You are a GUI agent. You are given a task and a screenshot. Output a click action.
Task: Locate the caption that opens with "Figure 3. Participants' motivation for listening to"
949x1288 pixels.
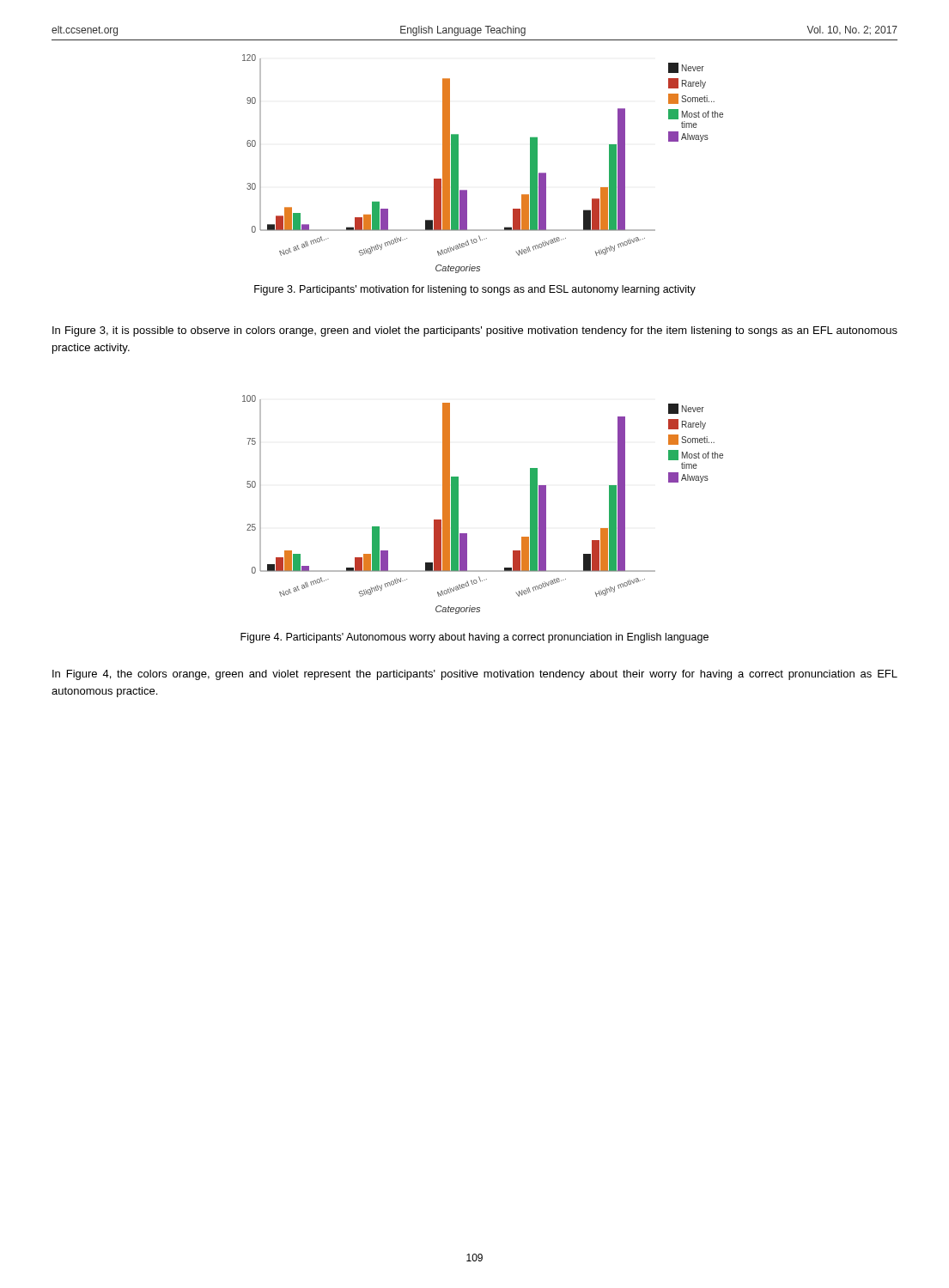click(x=474, y=289)
